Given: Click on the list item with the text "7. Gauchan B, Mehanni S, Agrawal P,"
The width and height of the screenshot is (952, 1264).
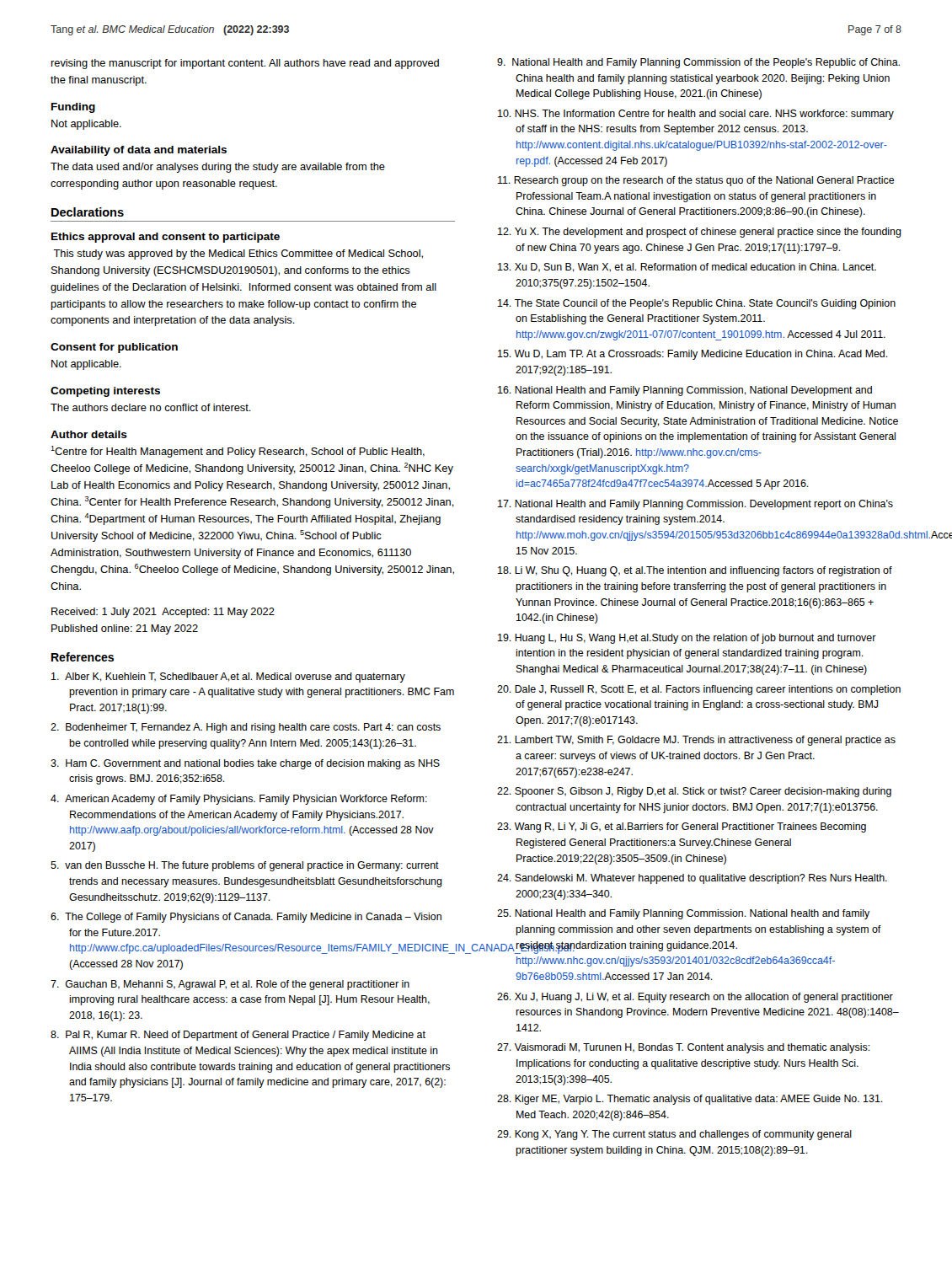Looking at the screenshot, I should coord(240,1000).
